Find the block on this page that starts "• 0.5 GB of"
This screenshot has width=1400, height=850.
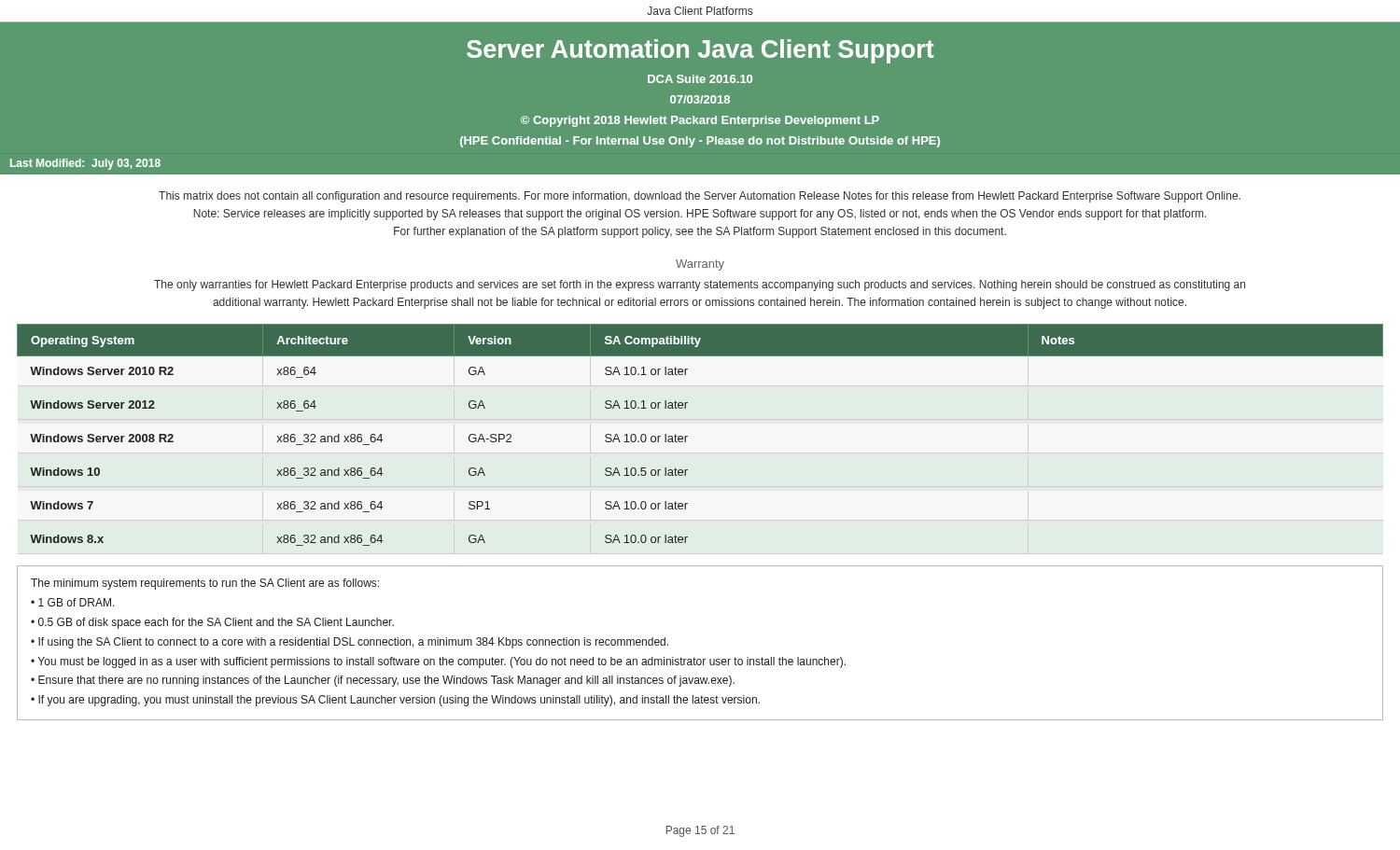click(x=213, y=622)
